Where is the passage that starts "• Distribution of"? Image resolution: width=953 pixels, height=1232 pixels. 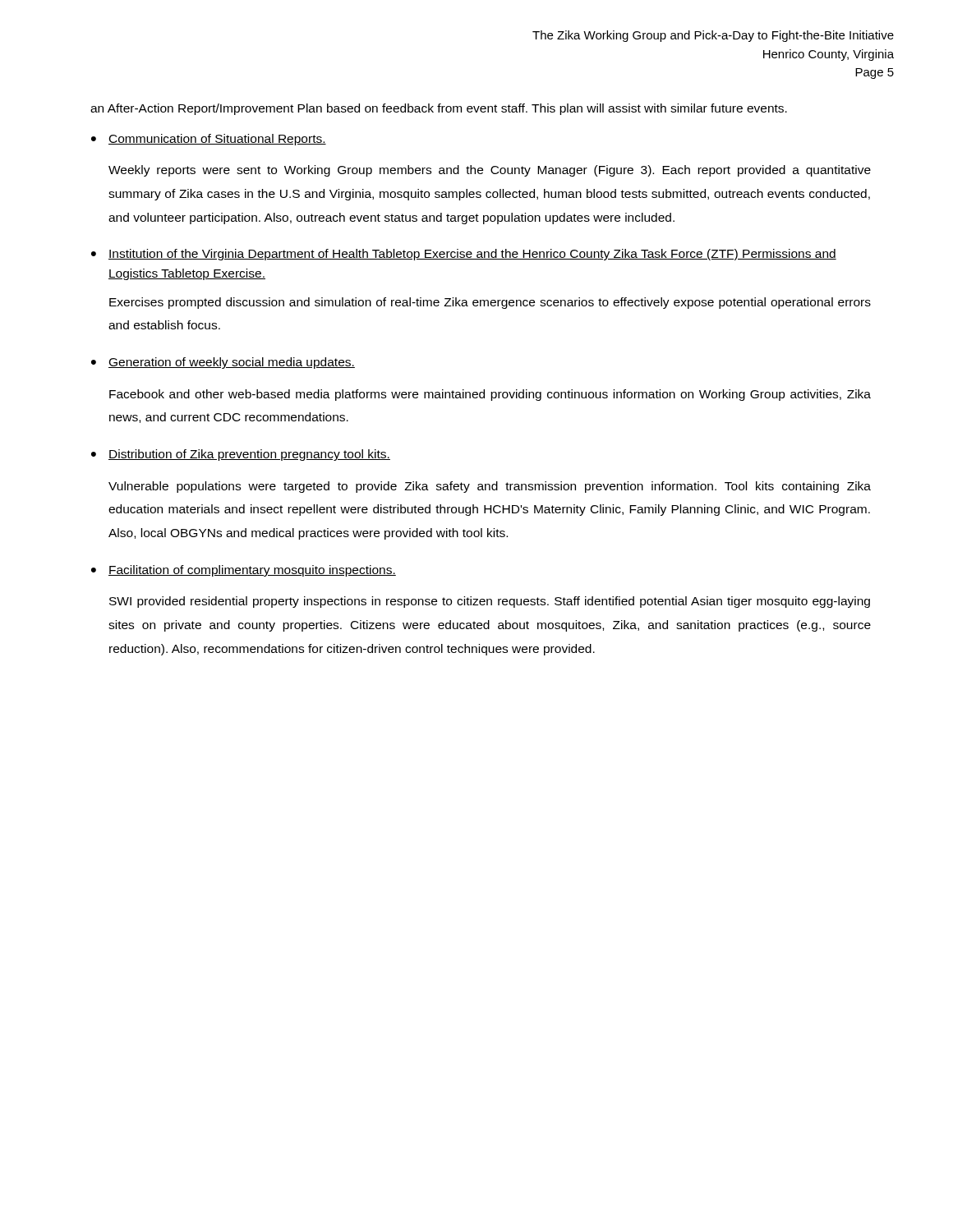click(481, 495)
